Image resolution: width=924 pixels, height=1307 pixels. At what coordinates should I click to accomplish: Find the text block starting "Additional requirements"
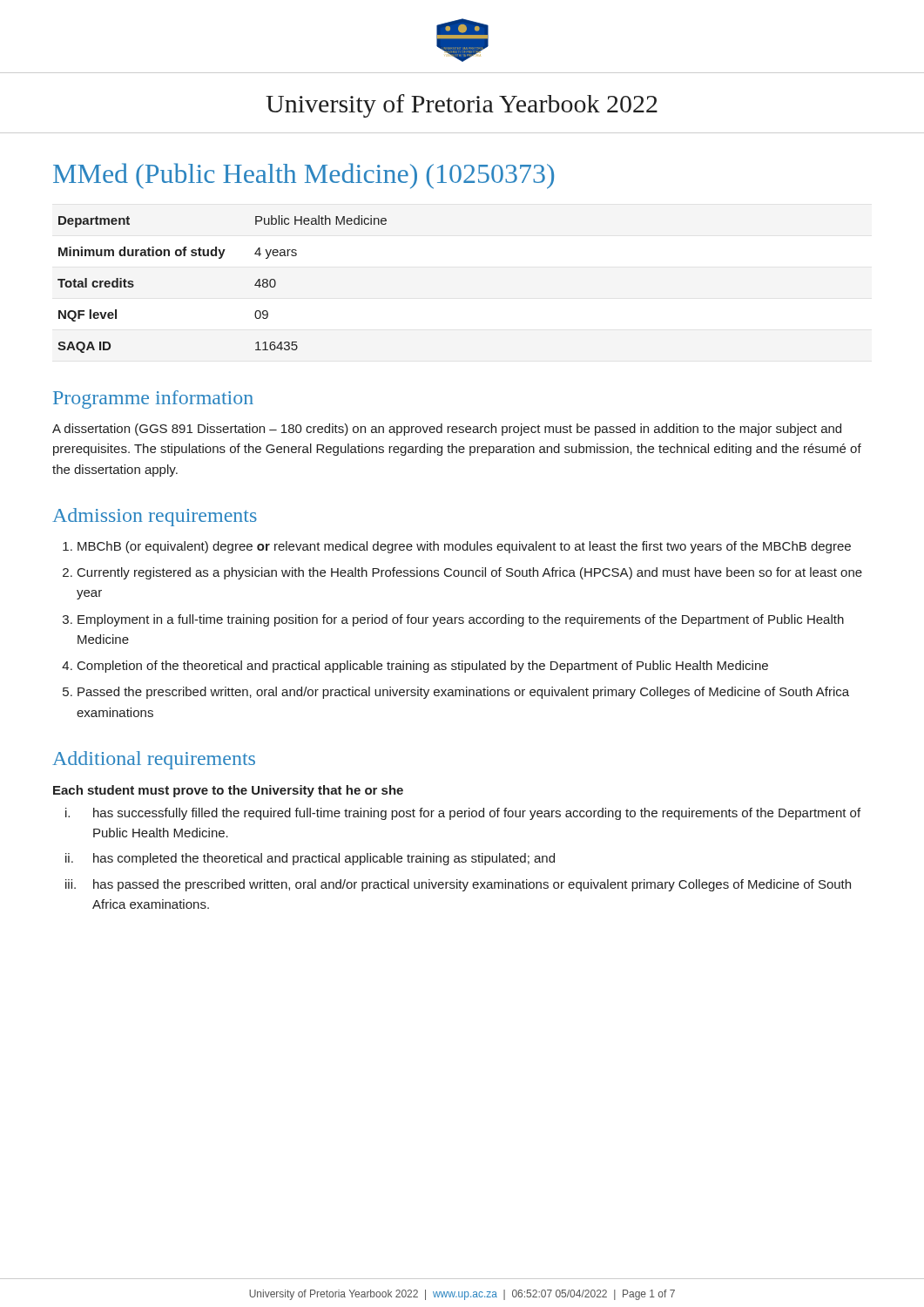click(x=154, y=760)
